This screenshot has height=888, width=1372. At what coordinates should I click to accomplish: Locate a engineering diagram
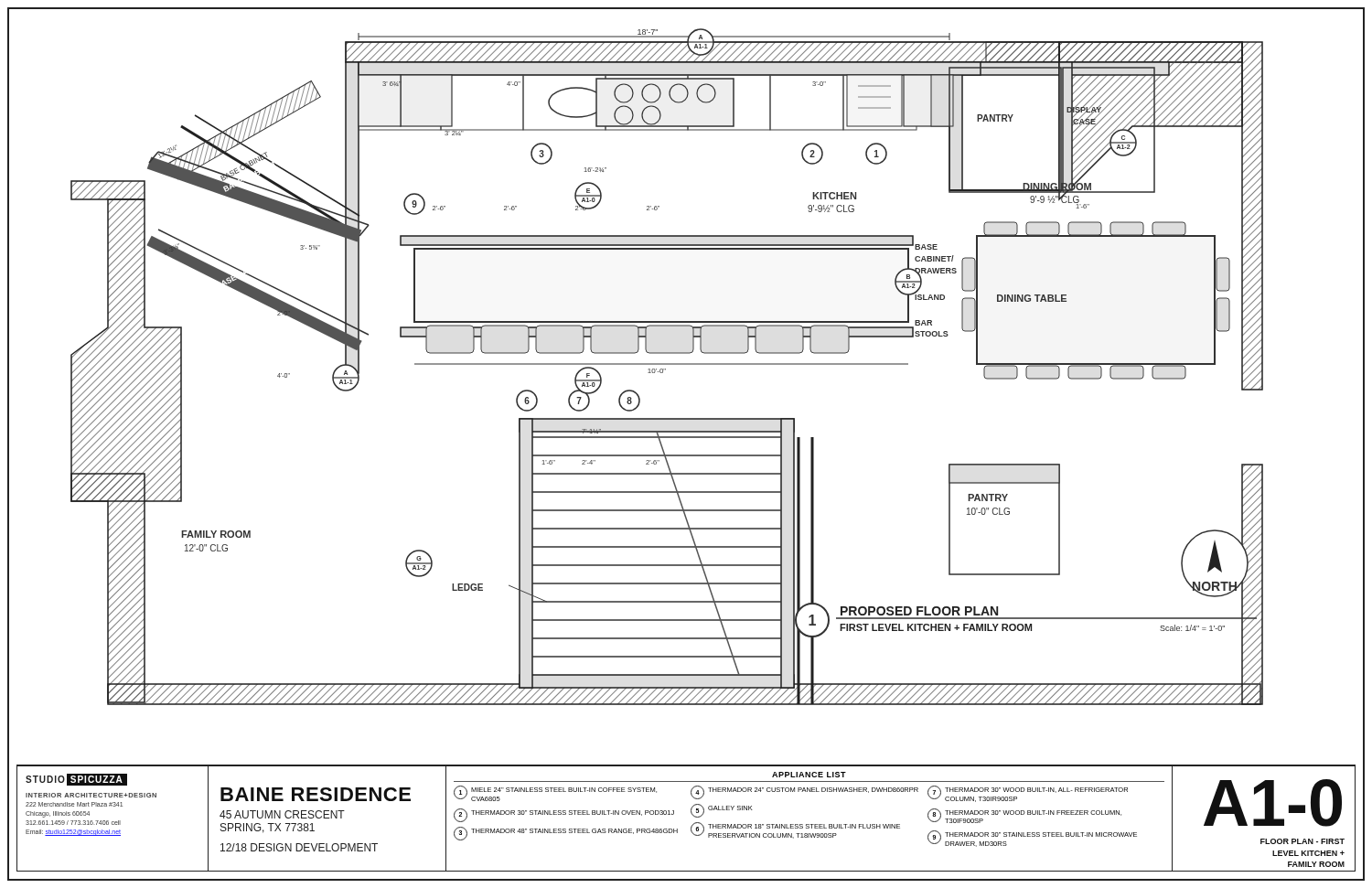click(686, 390)
